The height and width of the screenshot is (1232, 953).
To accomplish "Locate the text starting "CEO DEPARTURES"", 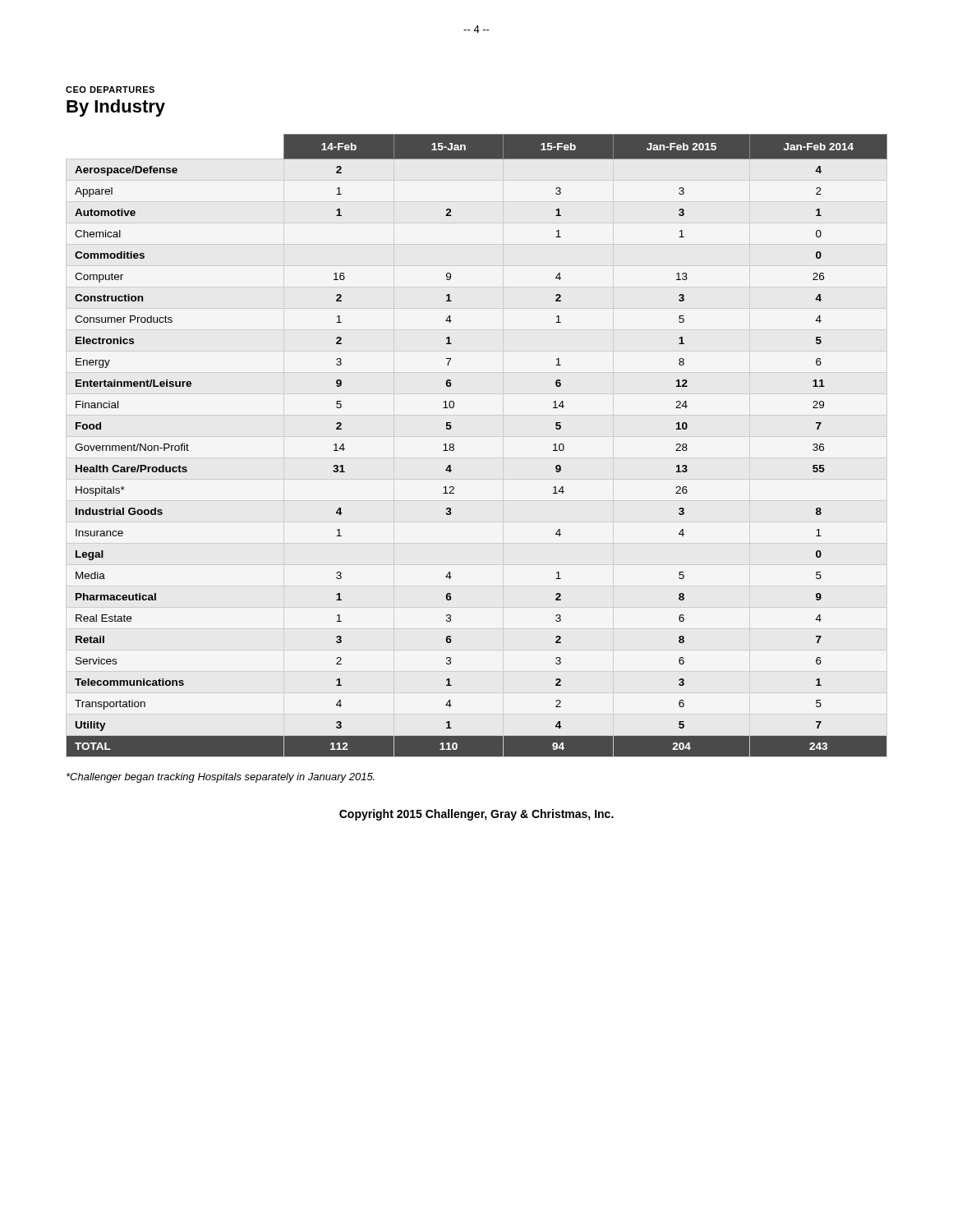I will click(x=110, y=90).
